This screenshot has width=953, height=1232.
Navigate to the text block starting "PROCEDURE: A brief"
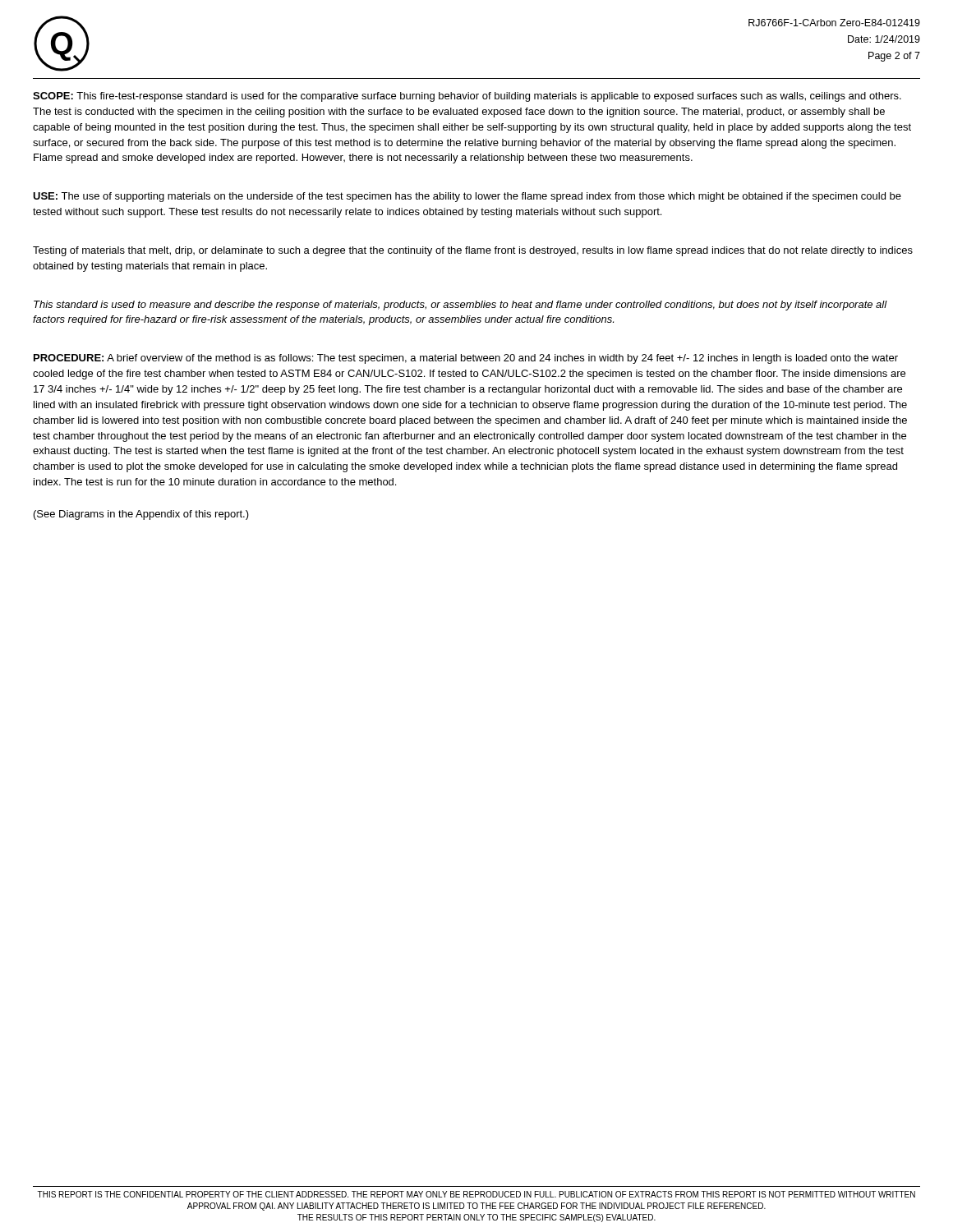pos(470,420)
